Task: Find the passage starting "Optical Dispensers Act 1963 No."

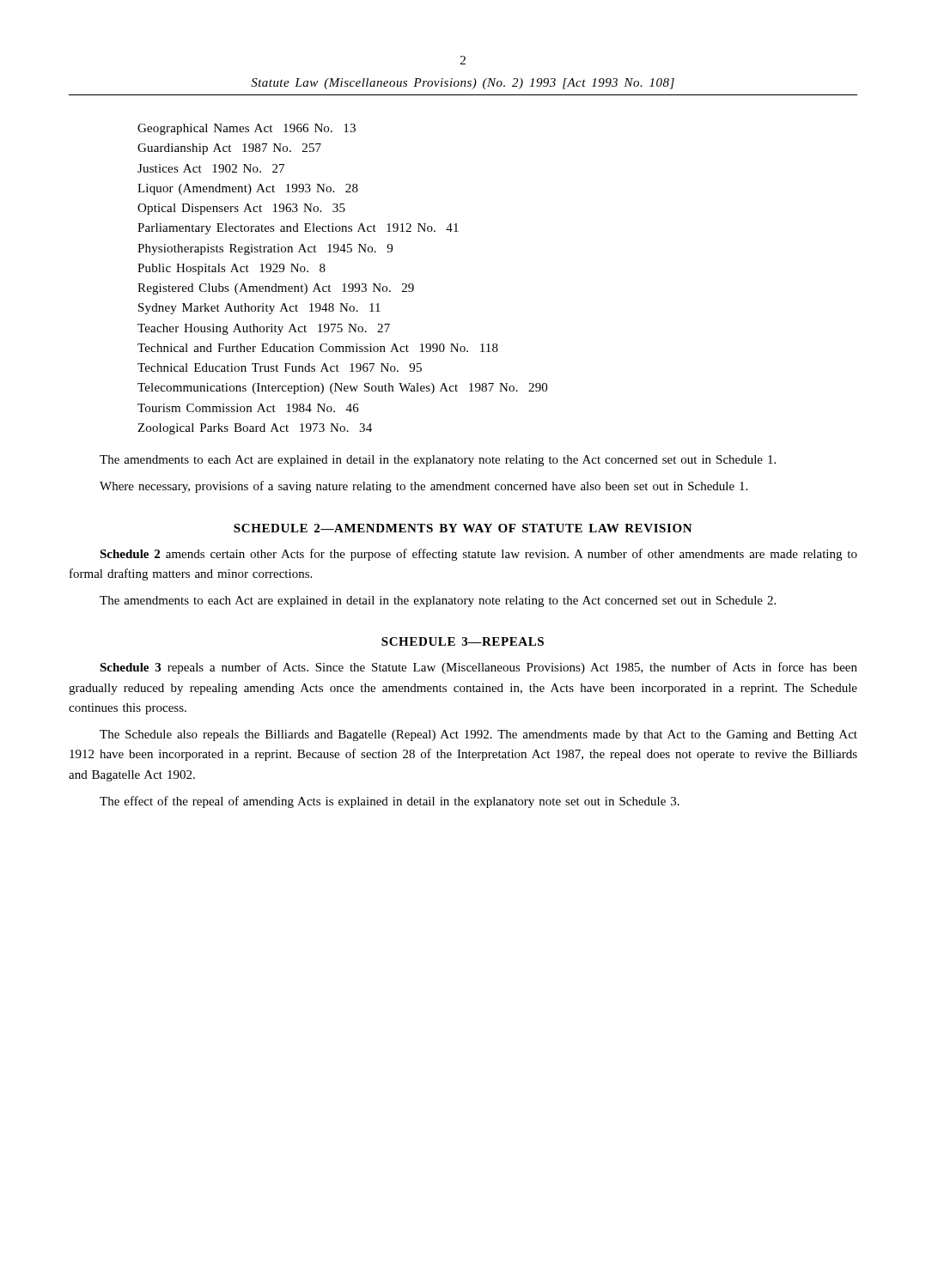Action: point(241,208)
